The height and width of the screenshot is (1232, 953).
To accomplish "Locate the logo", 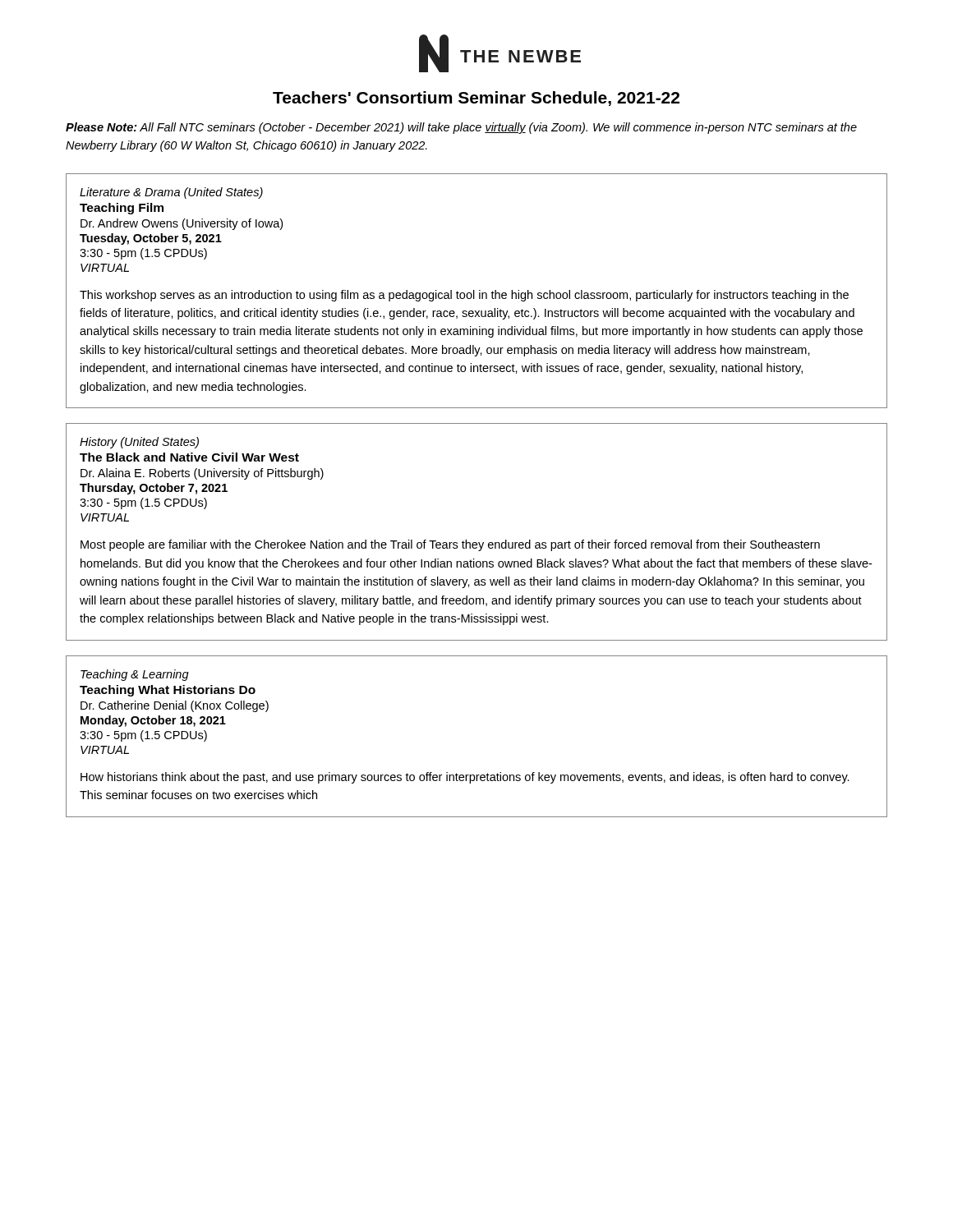I will [476, 56].
